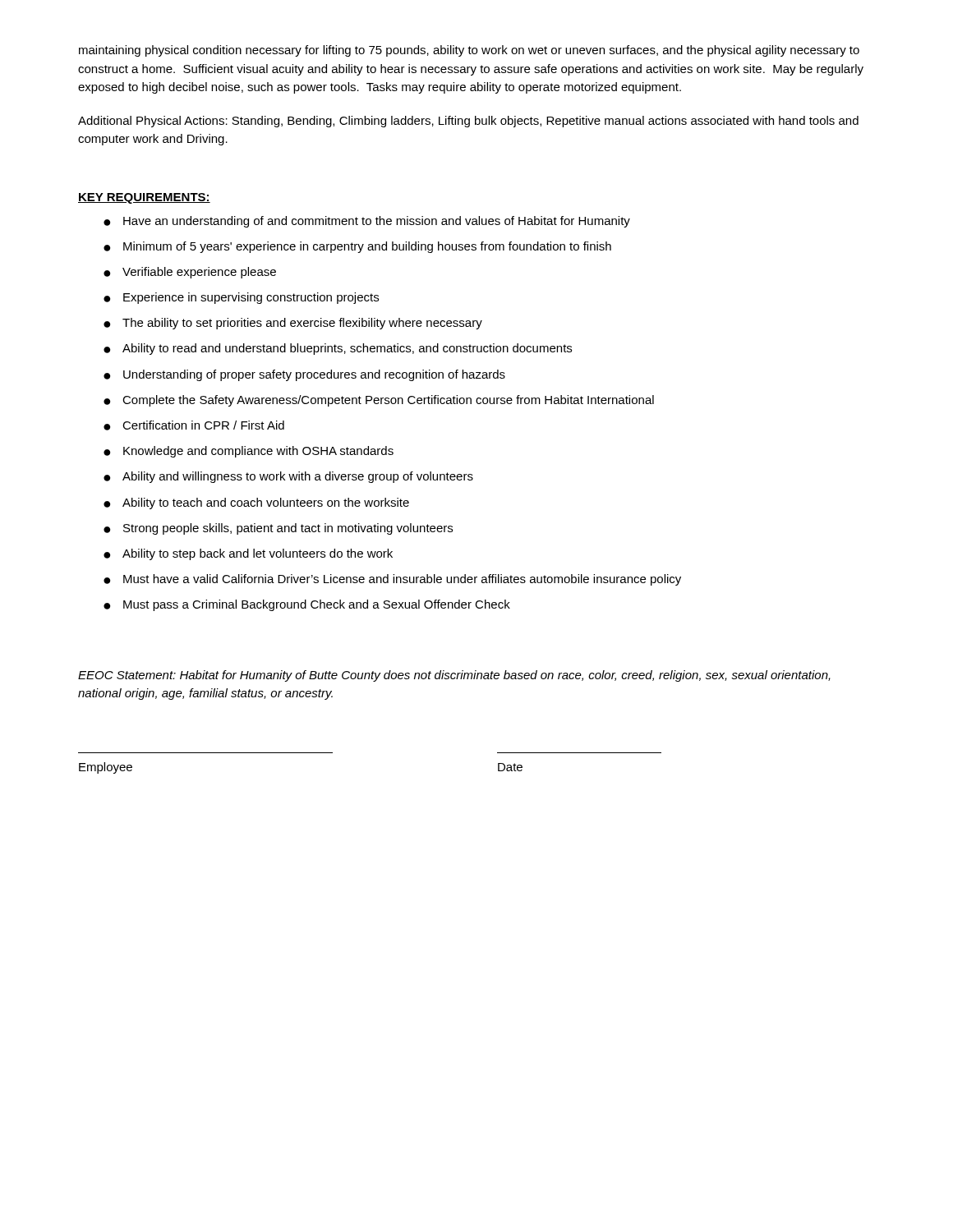The image size is (953, 1232).
Task: Find the text block starting "● Understanding of"
Action: click(x=489, y=376)
